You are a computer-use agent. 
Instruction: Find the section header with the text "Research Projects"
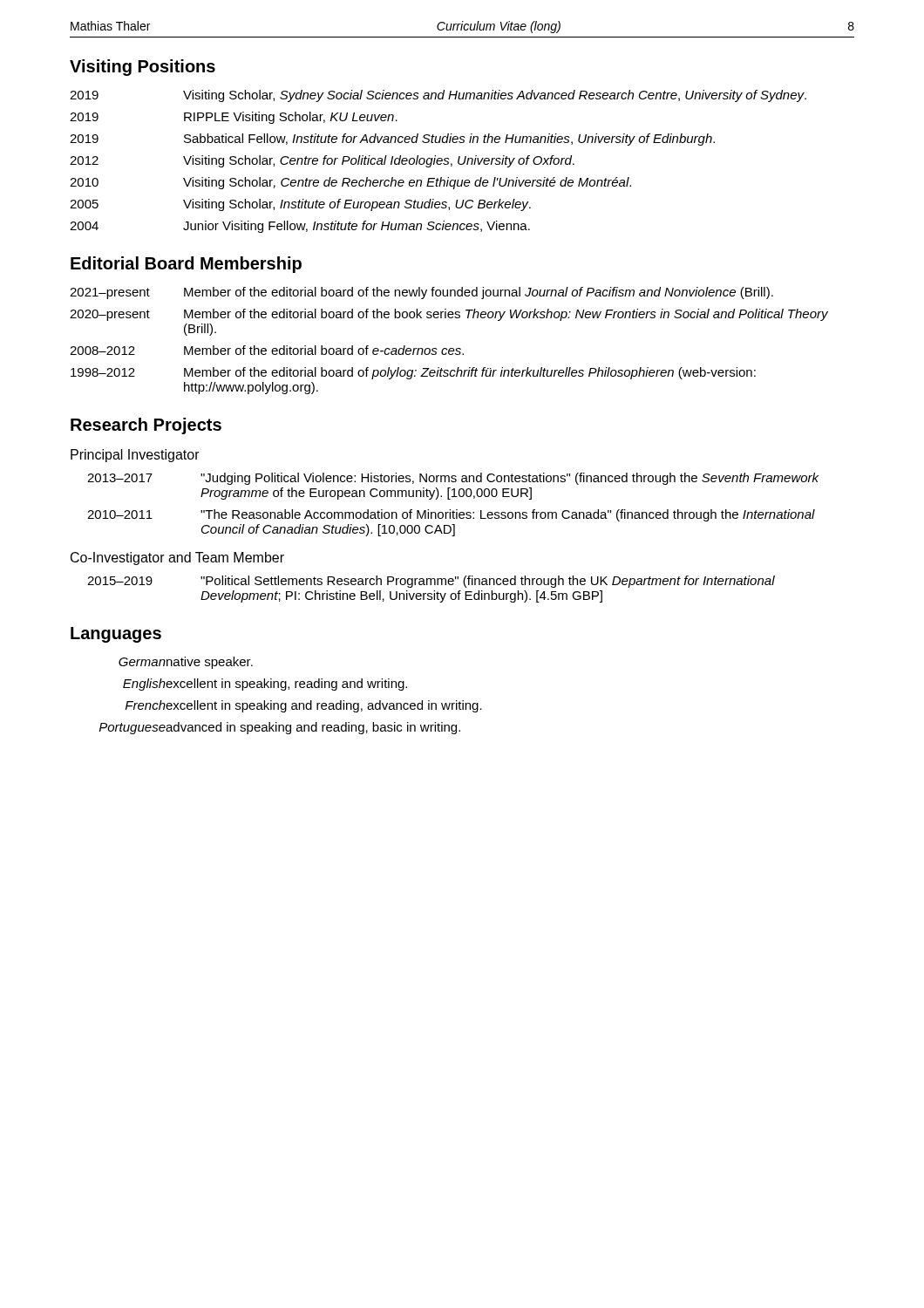click(146, 425)
